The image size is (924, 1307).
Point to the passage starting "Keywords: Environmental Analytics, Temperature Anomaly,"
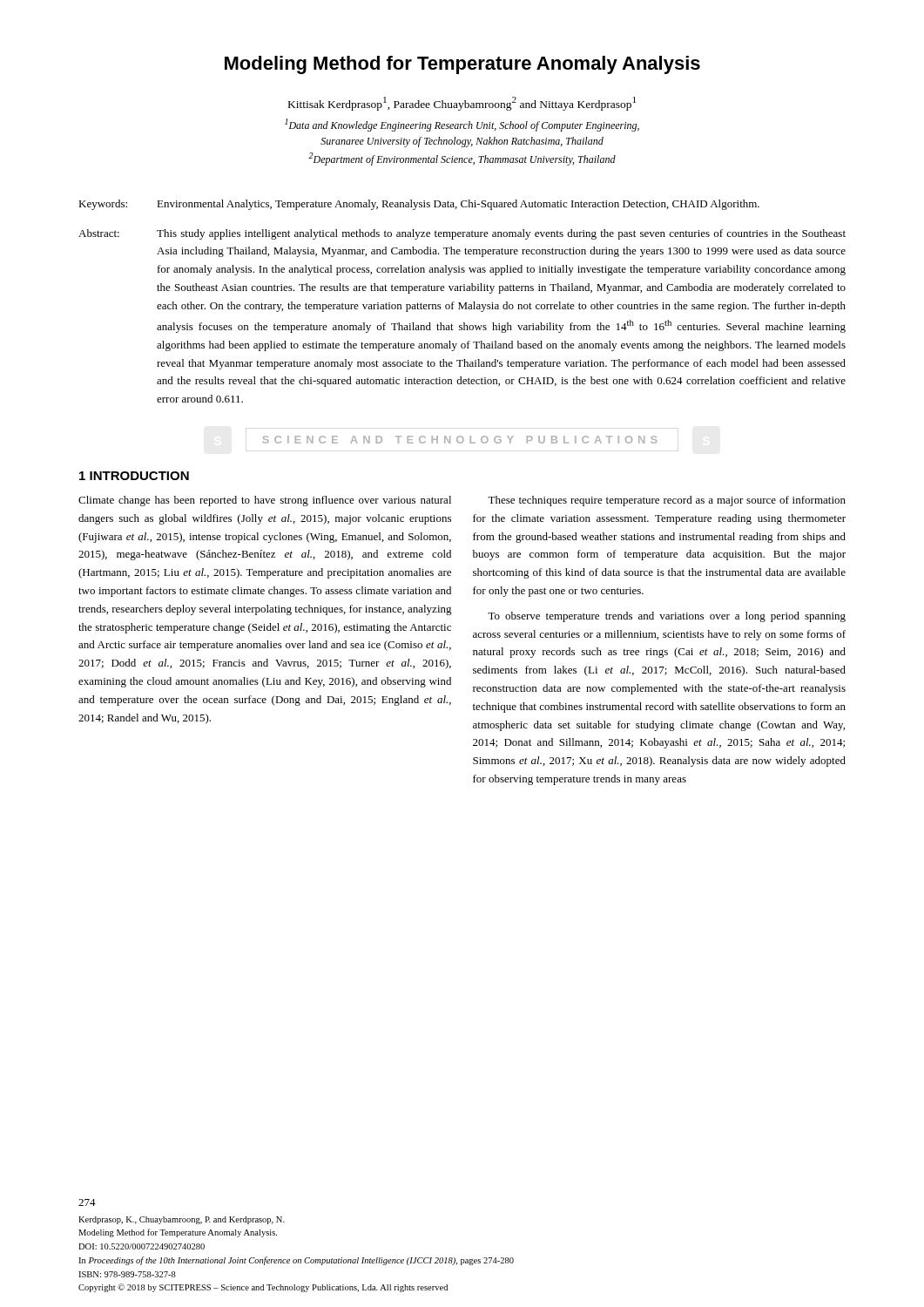[x=462, y=203]
